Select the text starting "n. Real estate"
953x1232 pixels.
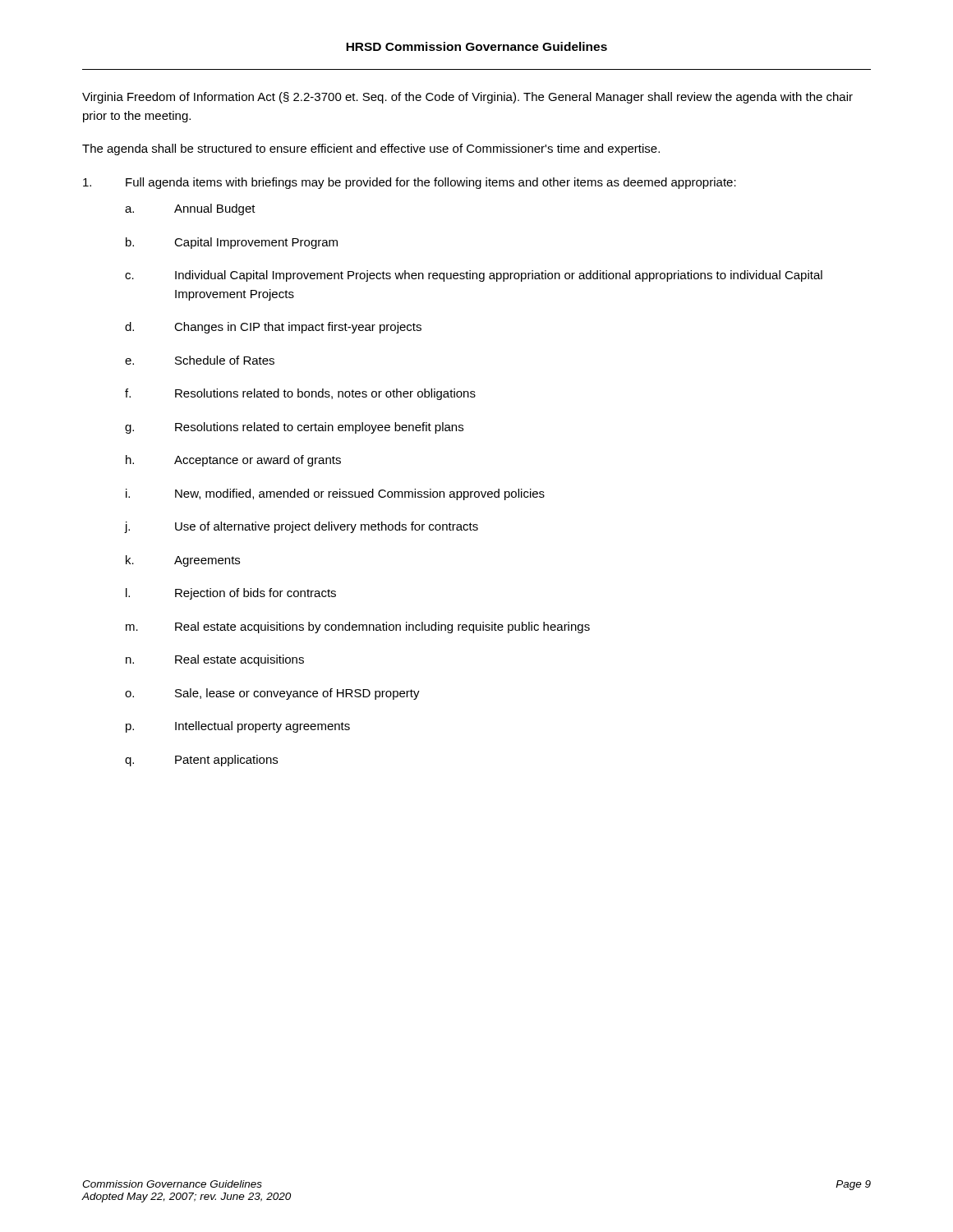(x=215, y=660)
